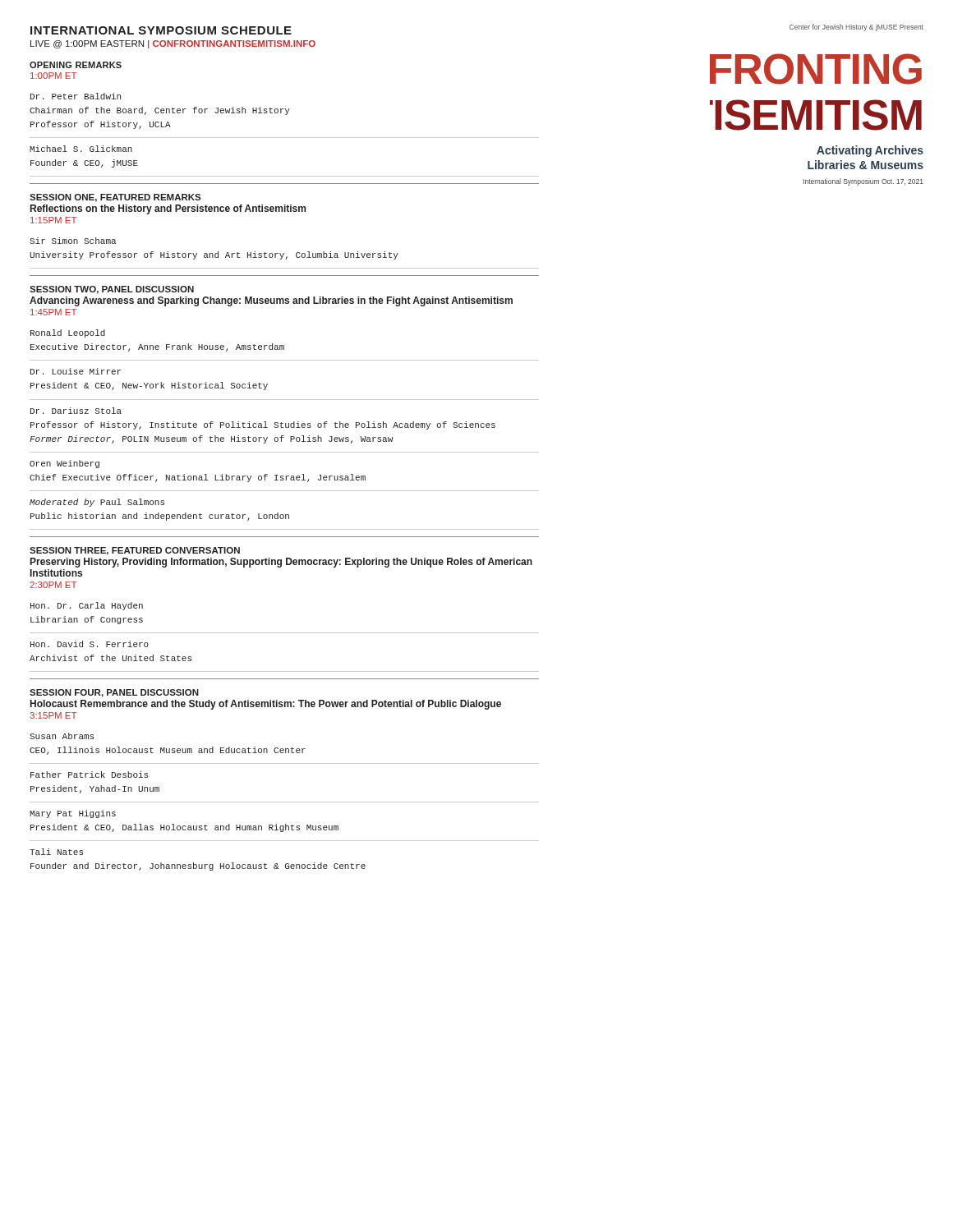Find the text block with the text "Preserving History, Providing Information, Supporting Democracy:"
Screen dimensions: 1232x953
(x=281, y=567)
